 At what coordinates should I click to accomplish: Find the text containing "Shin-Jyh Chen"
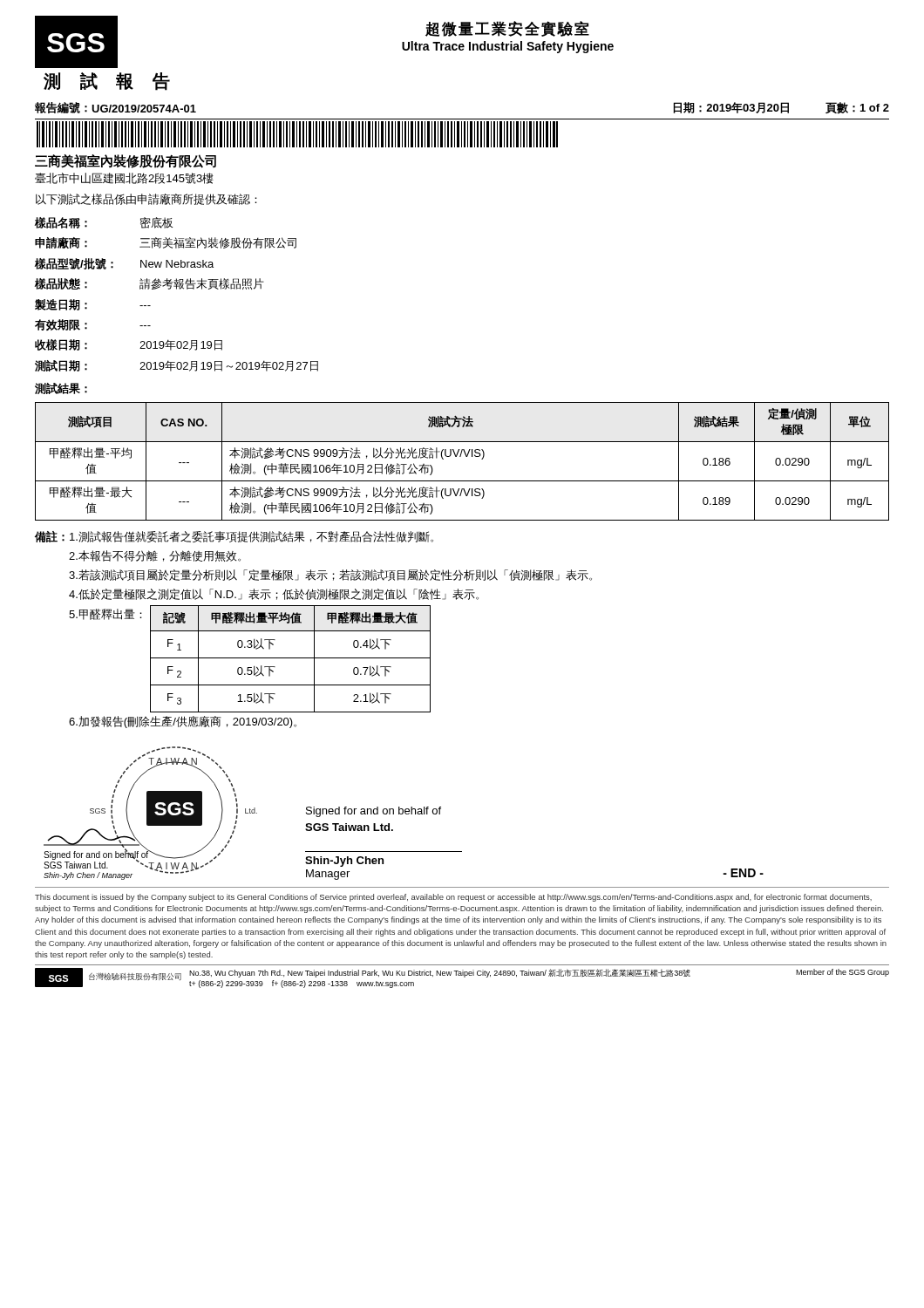(345, 860)
